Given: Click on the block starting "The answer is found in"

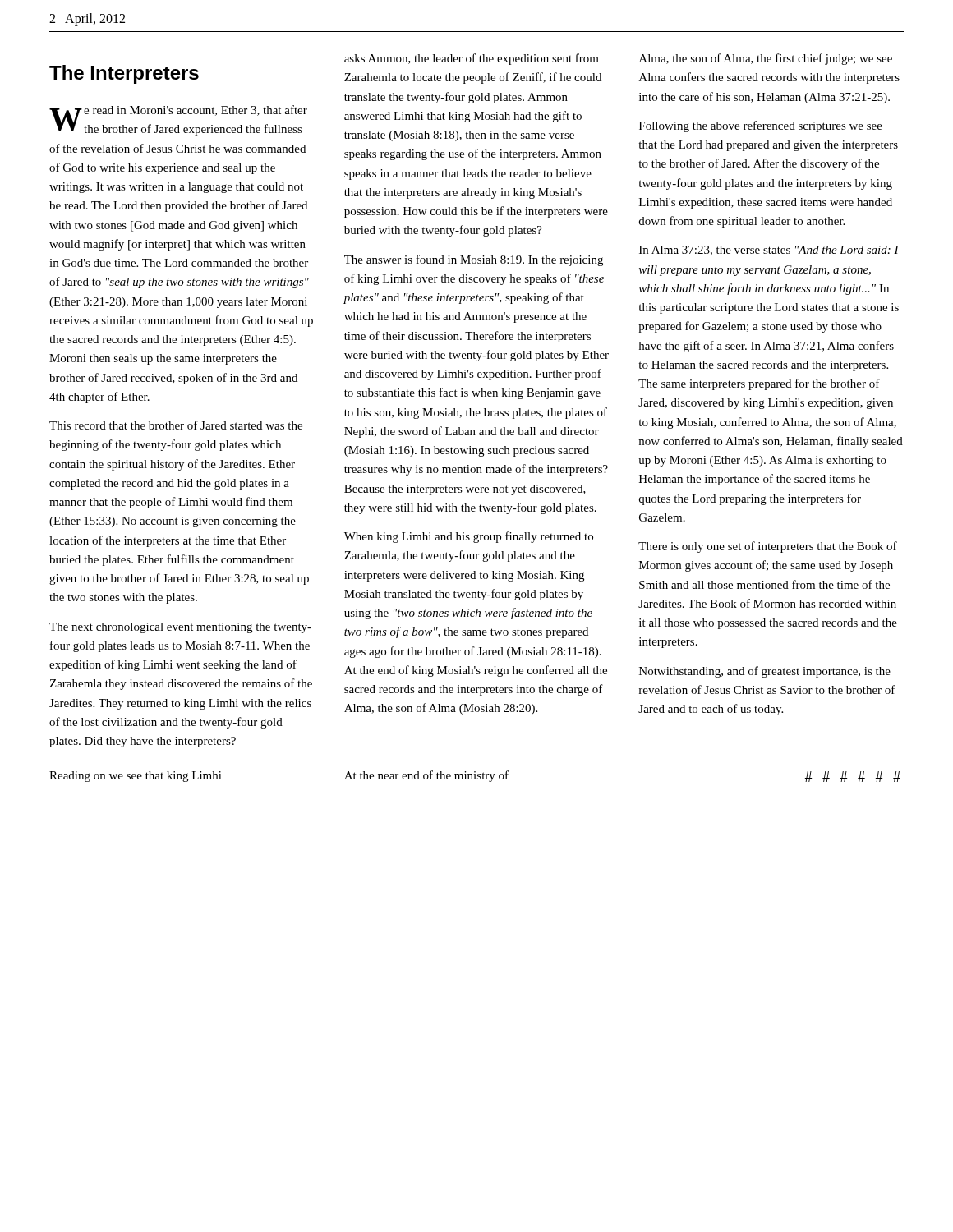Looking at the screenshot, I should pyautogui.click(x=476, y=384).
